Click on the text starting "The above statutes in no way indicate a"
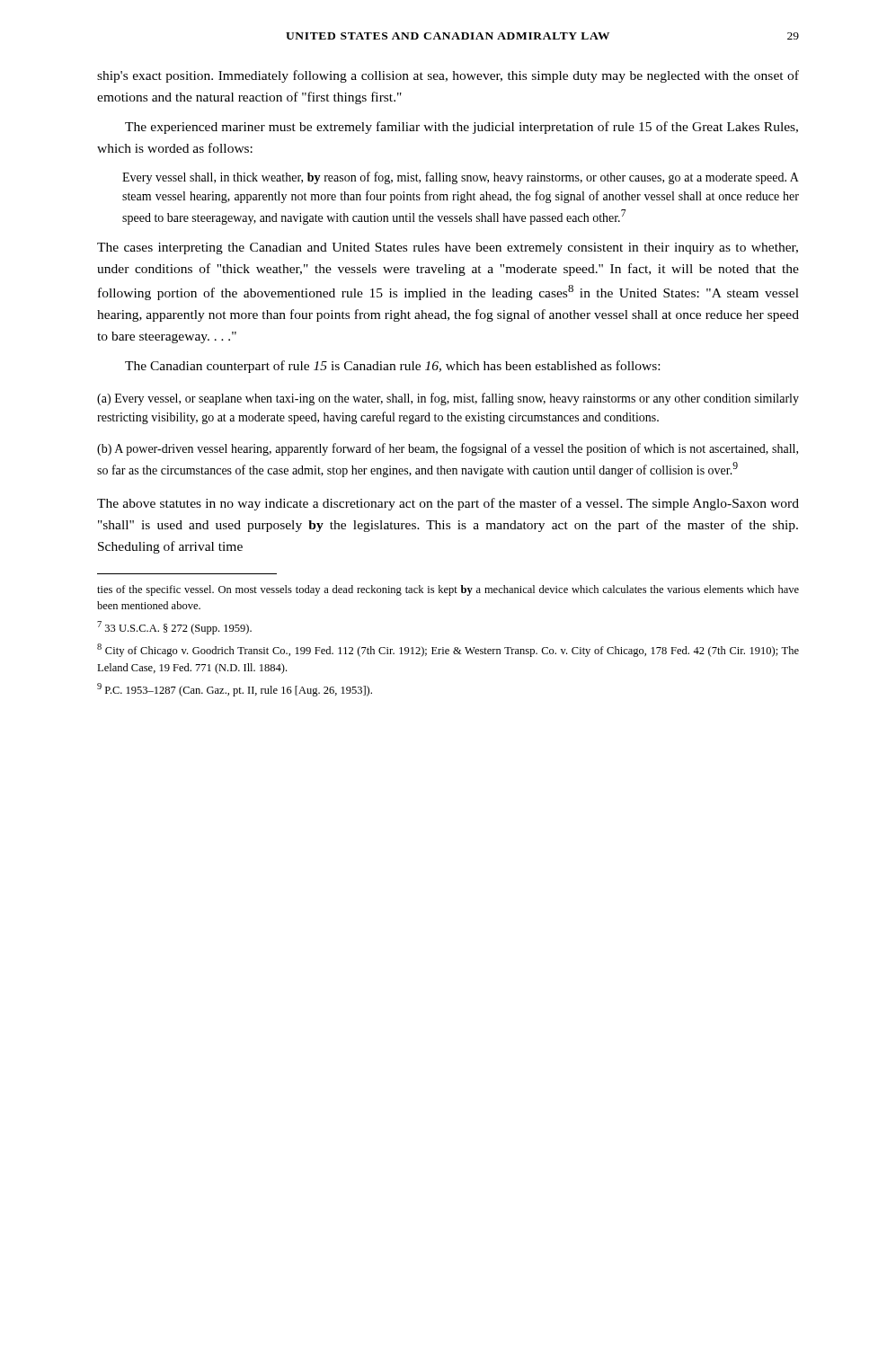896x1348 pixels. click(x=448, y=525)
